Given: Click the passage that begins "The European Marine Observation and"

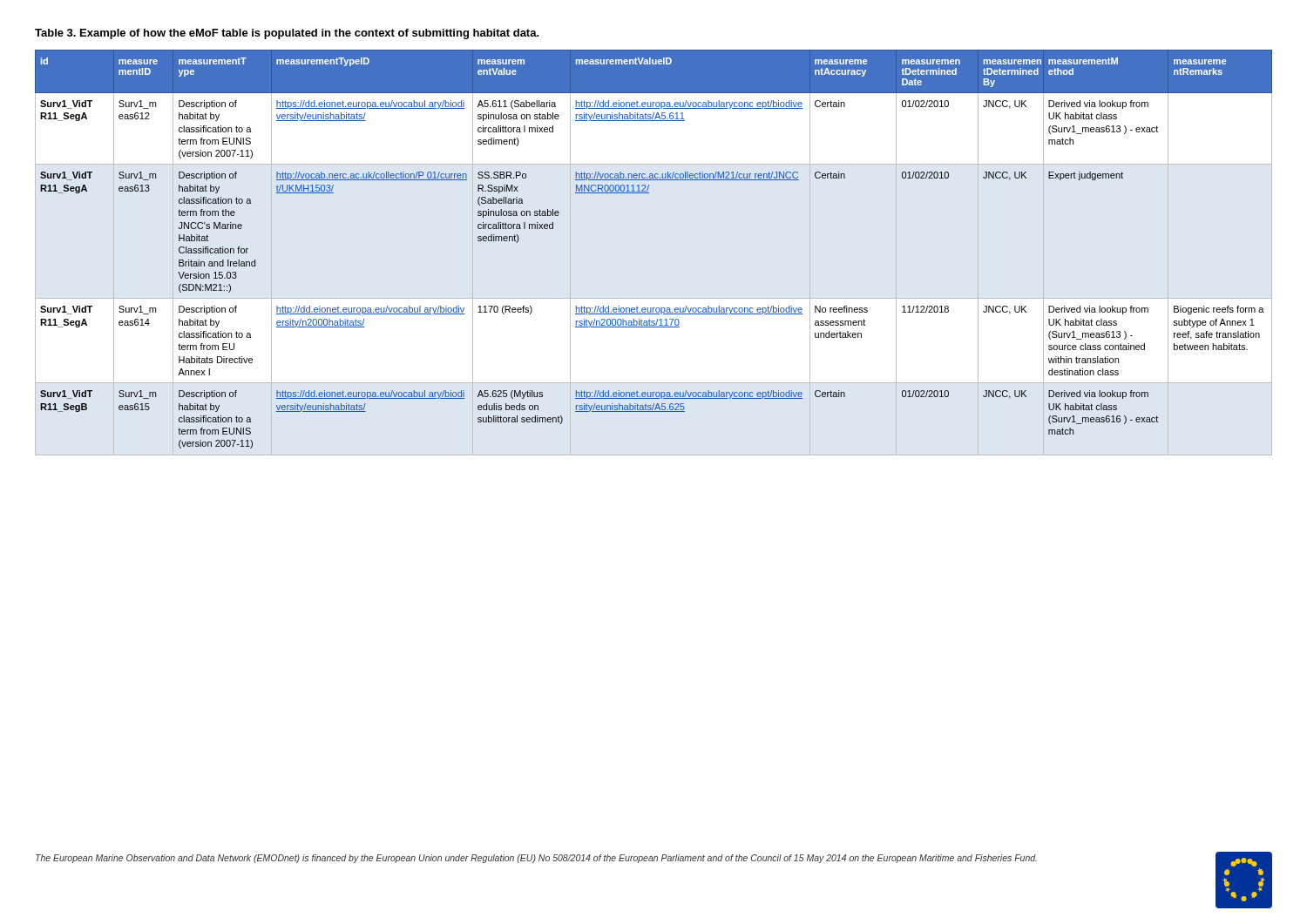Looking at the screenshot, I should [x=536, y=858].
